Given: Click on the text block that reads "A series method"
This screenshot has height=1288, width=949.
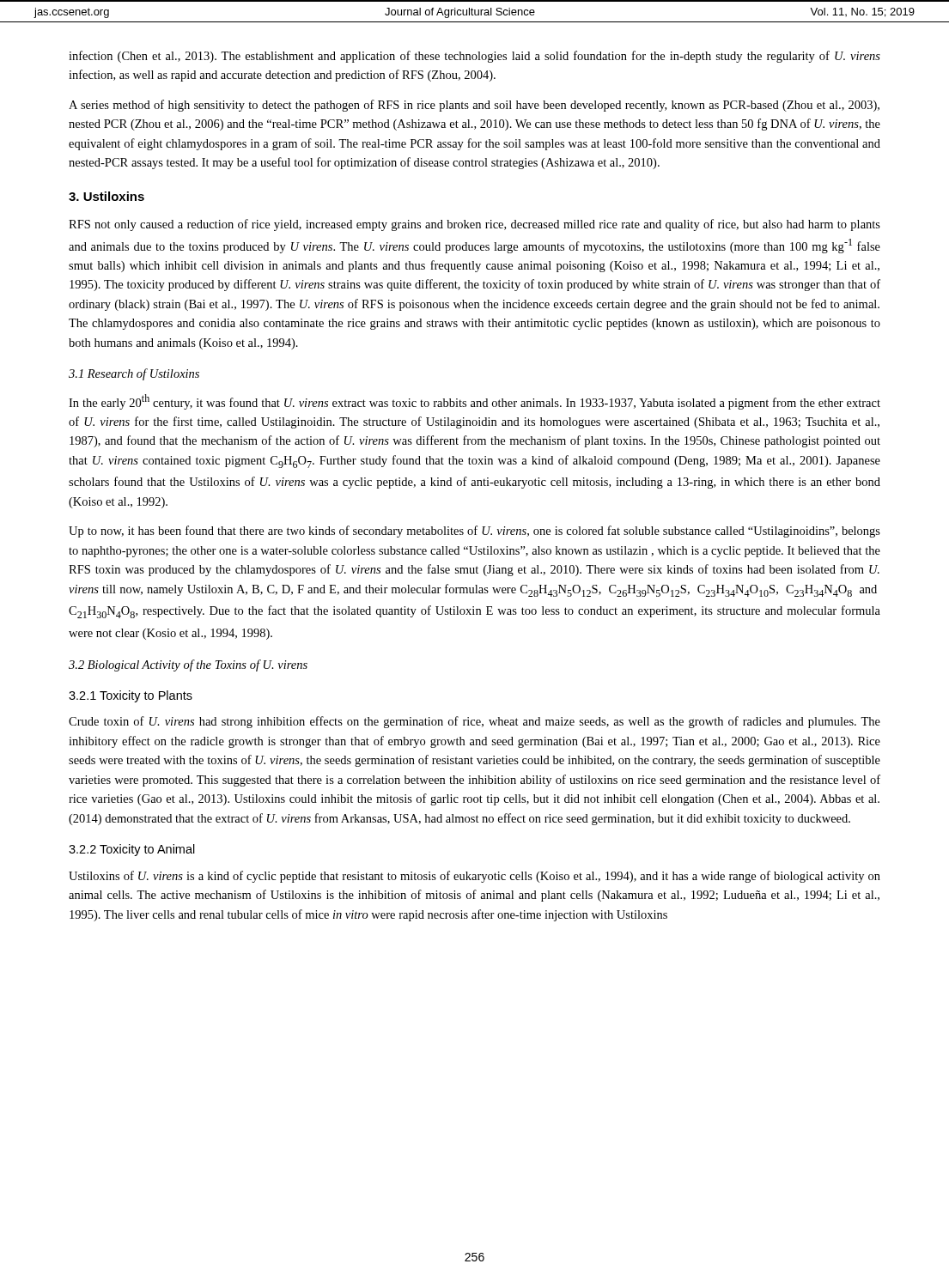Looking at the screenshot, I should pyautogui.click(x=474, y=134).
